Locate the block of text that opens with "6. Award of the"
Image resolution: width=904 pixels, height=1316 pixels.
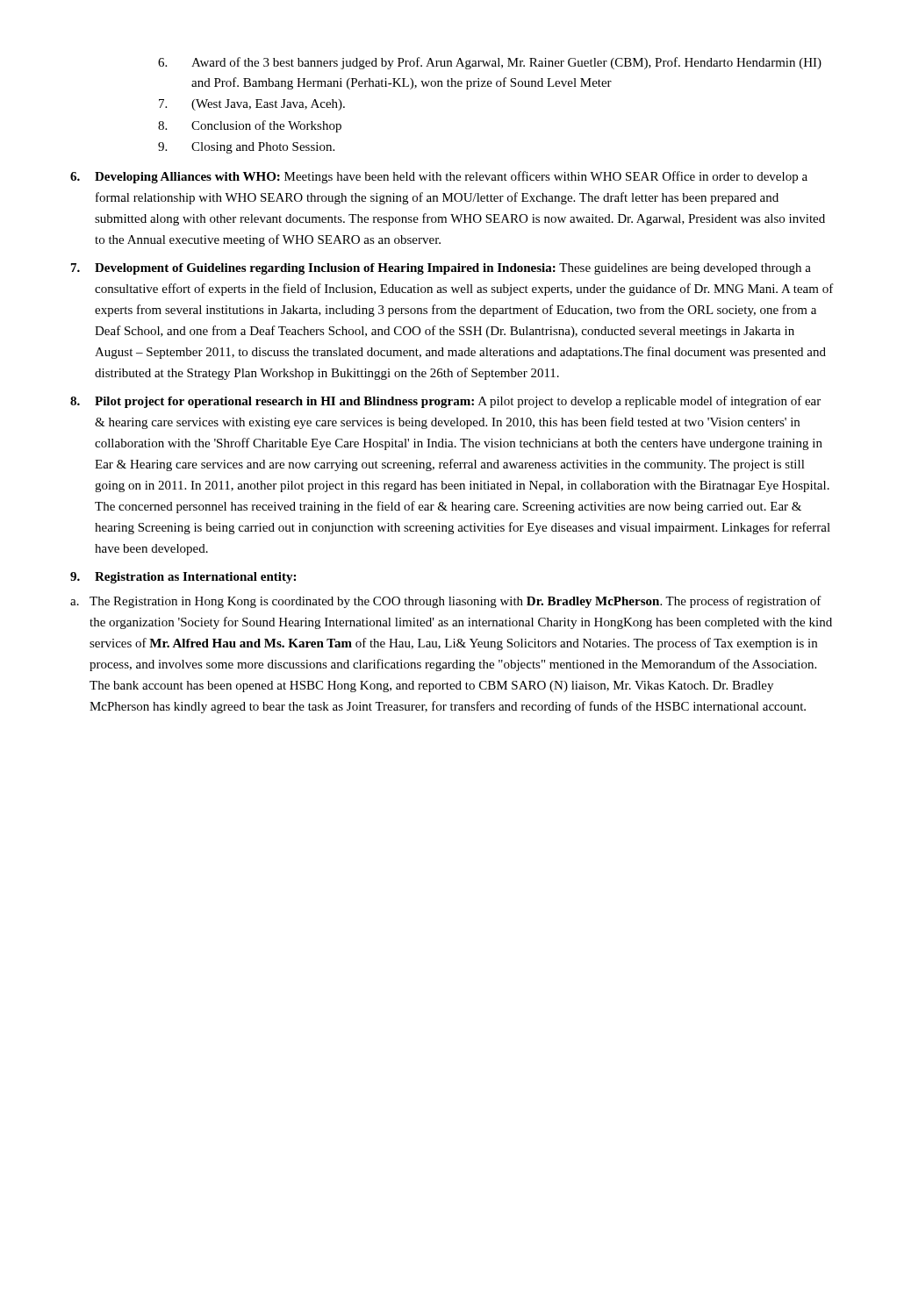coord(496,72)
